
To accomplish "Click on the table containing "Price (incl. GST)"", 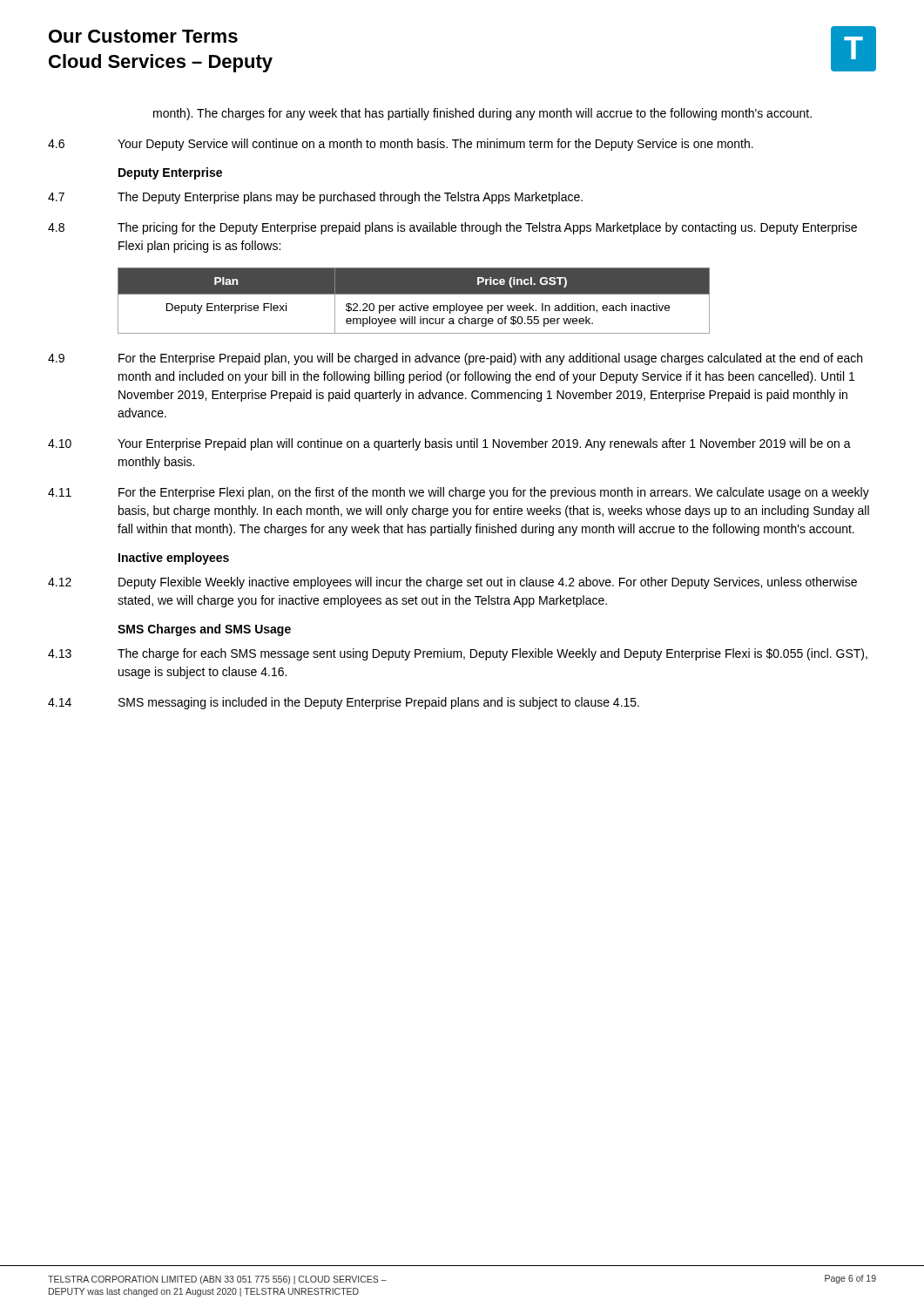I will coord(497,301).
